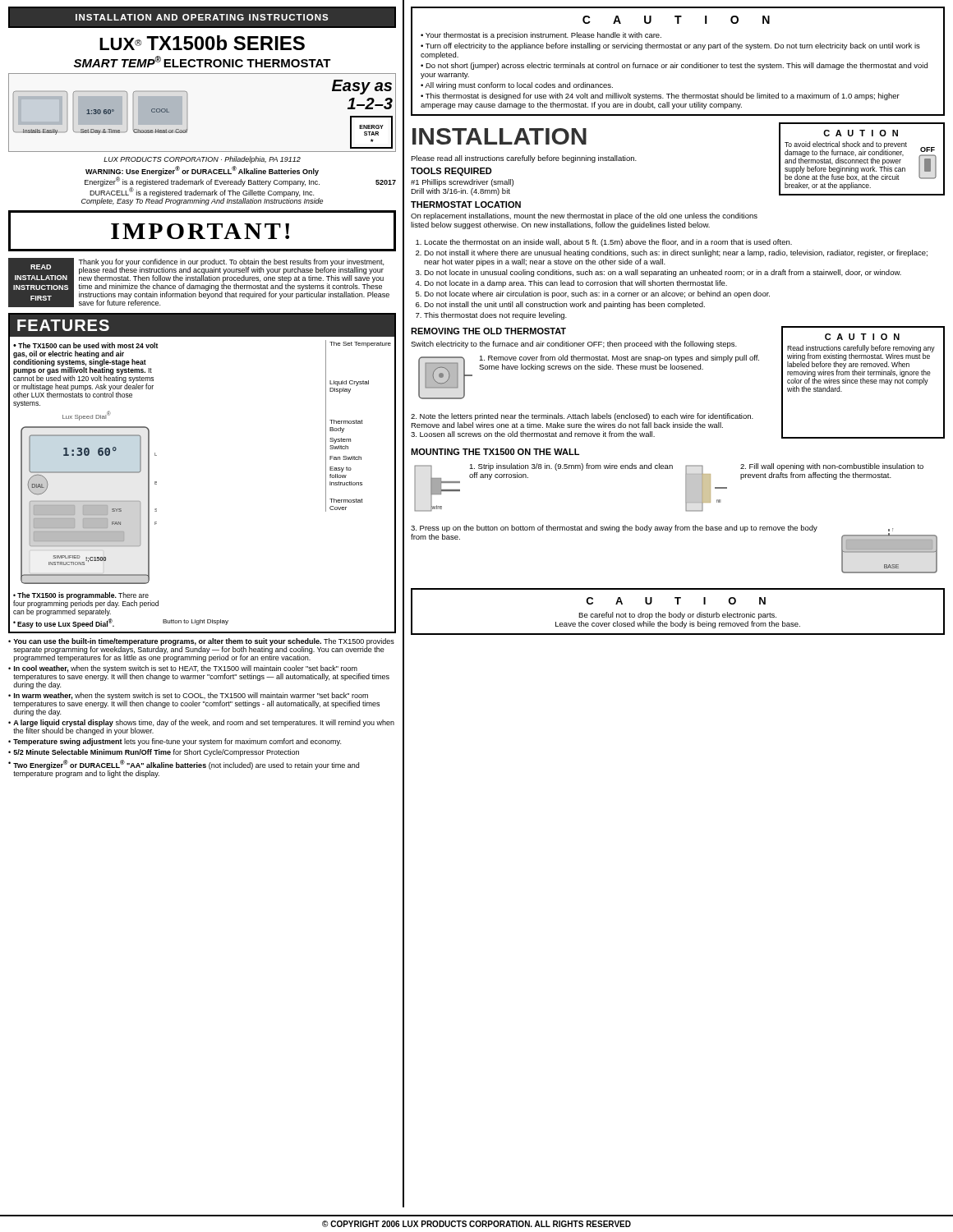Locate the list item containing "•In warm weather, when the"
This screenshot has width=953, height=1232.
[x=202, y=704]
